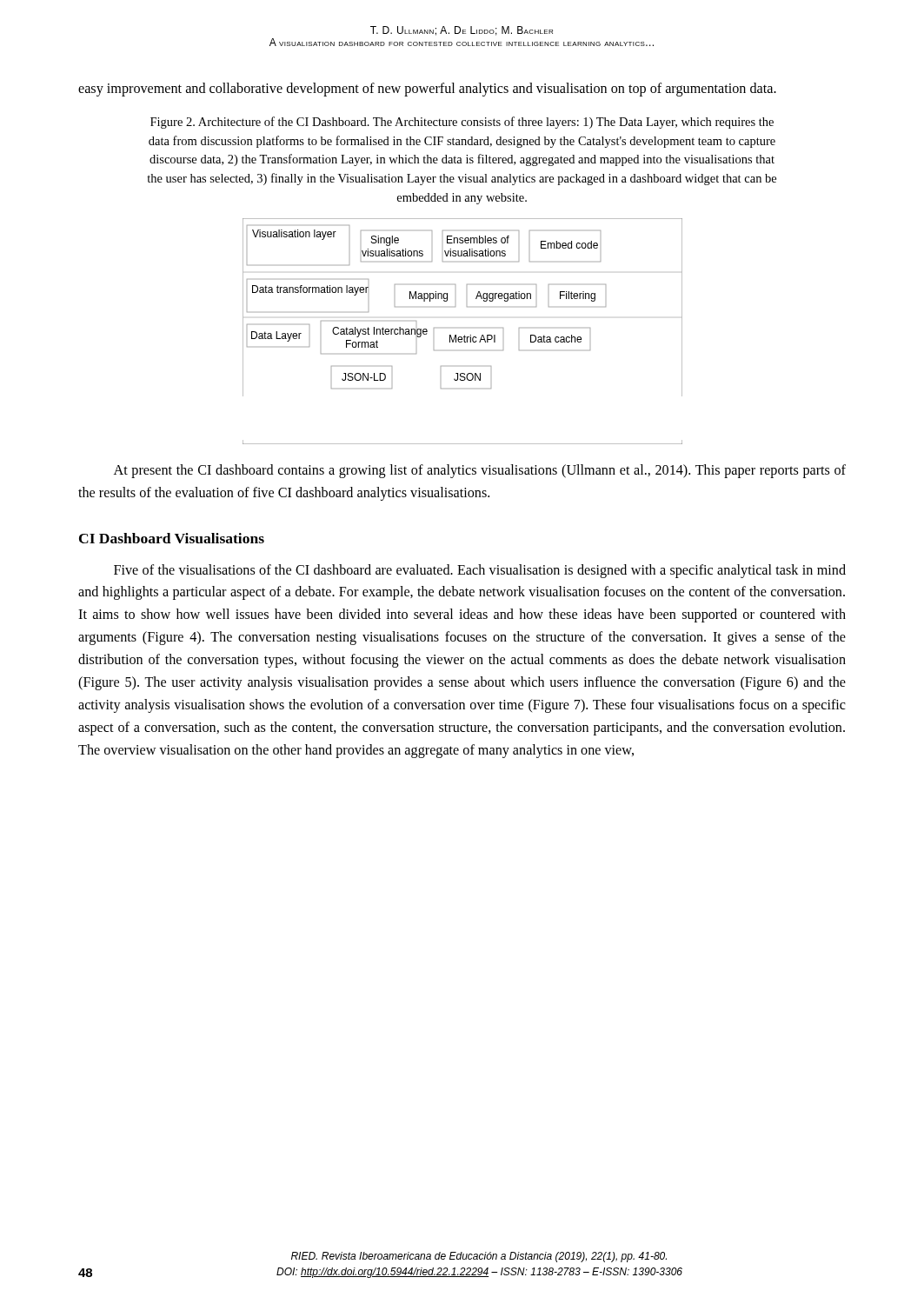The height and width of the screenshot is (1304, 924).
Task: Locate the schematic
Action: click(462, 331)
